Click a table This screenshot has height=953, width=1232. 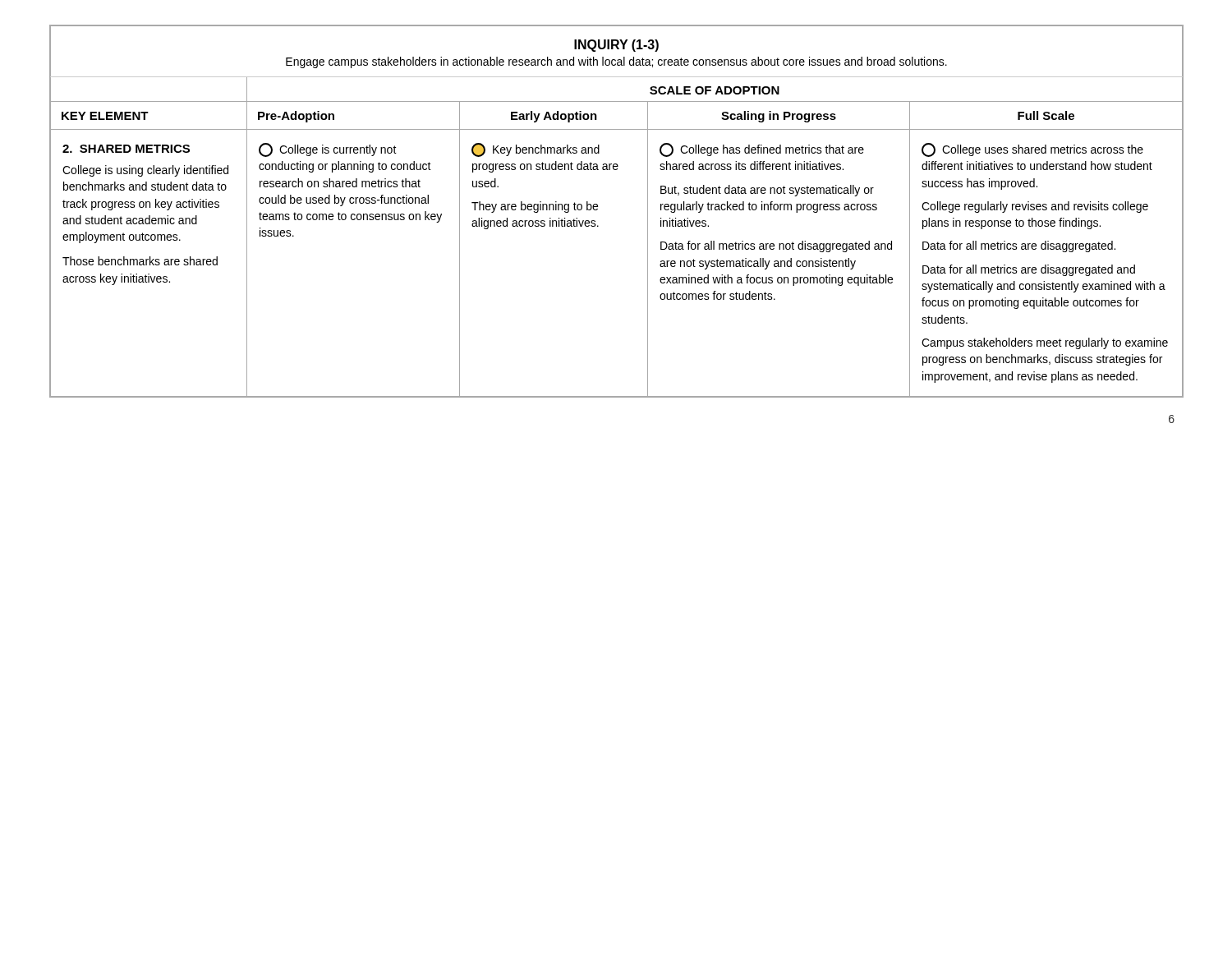click(616, 211)
